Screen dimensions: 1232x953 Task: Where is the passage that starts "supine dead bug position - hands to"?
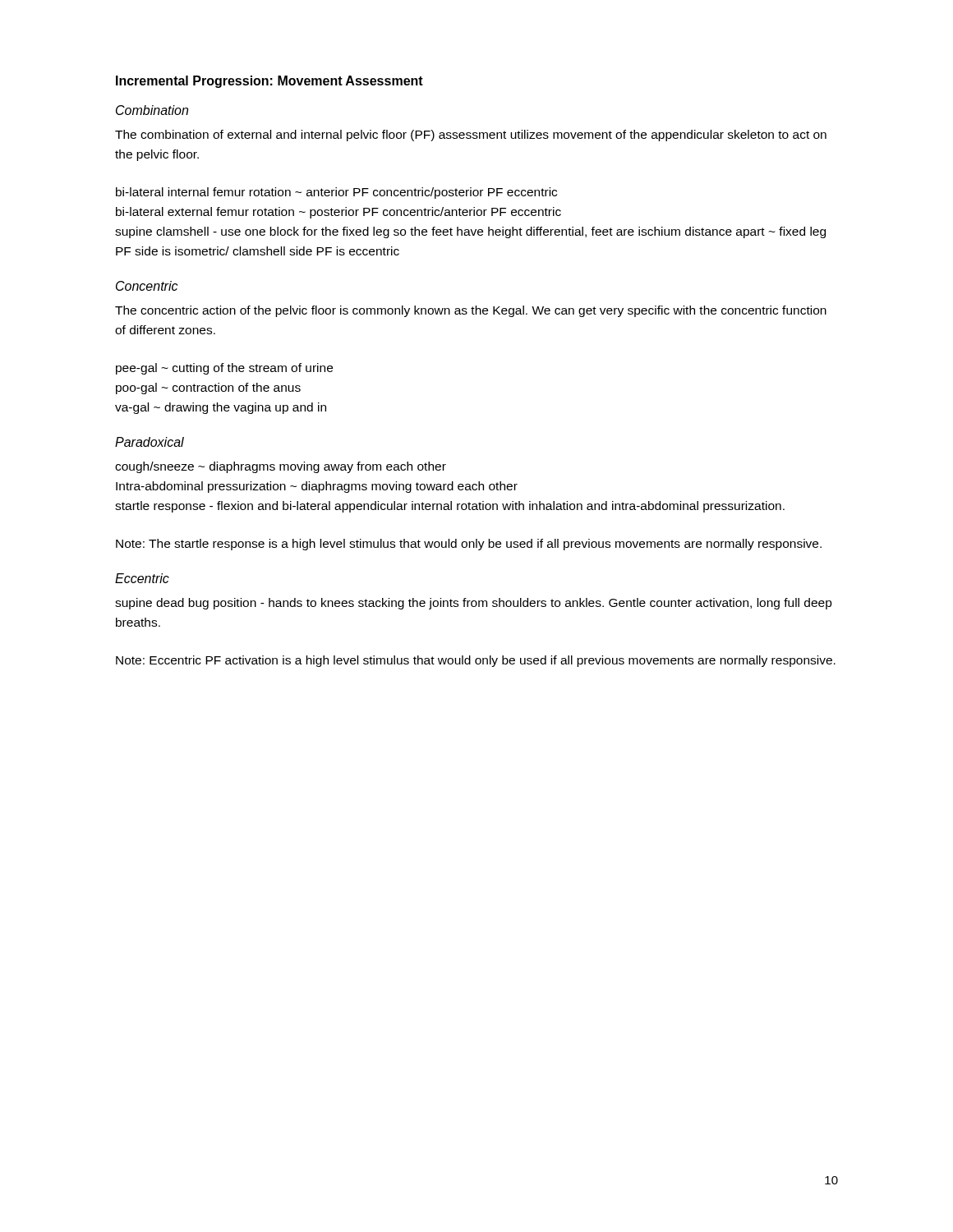(474, 612)
